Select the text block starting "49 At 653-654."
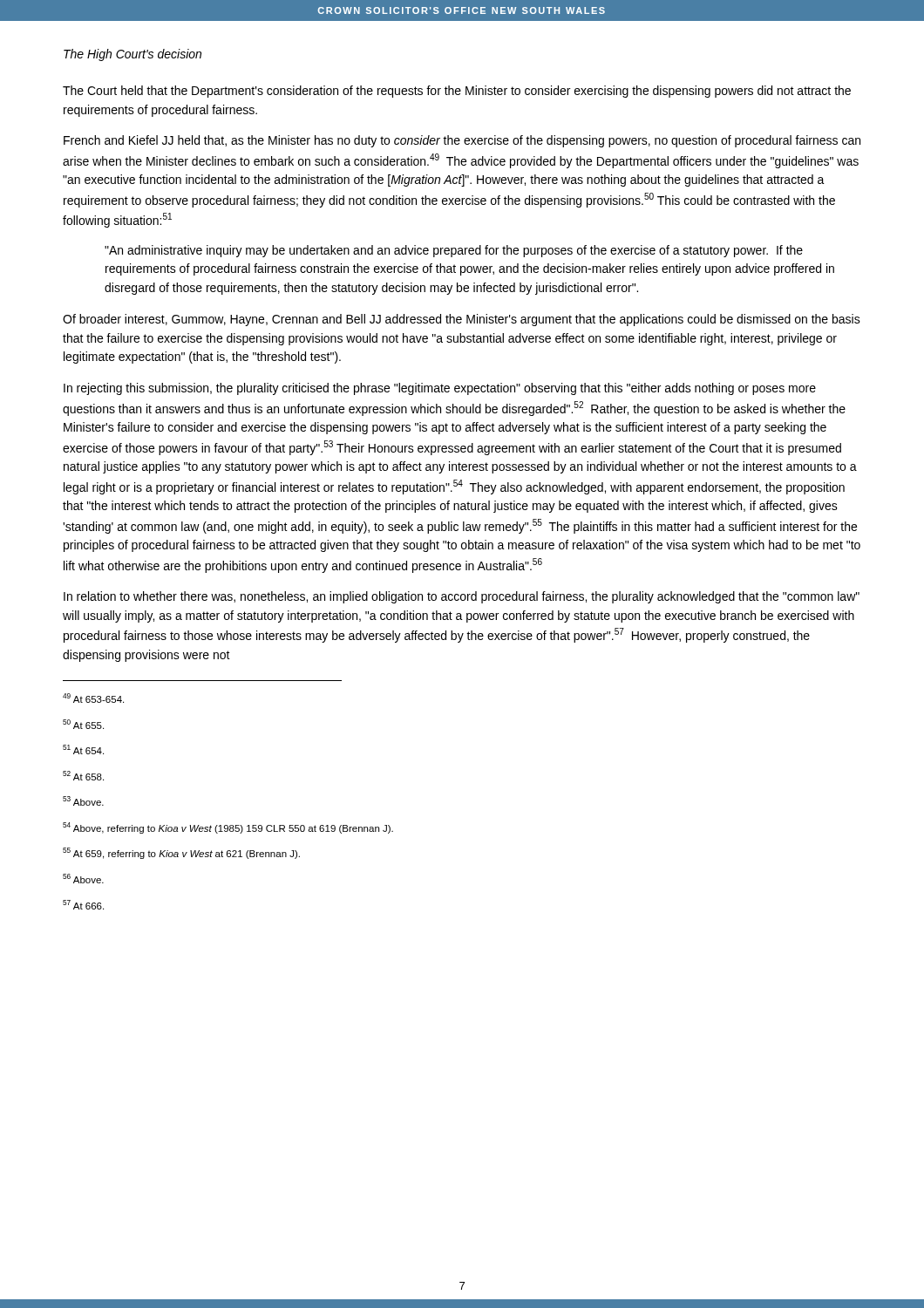Viewport: 924px width, 1308px height. [x=93, y=698]
